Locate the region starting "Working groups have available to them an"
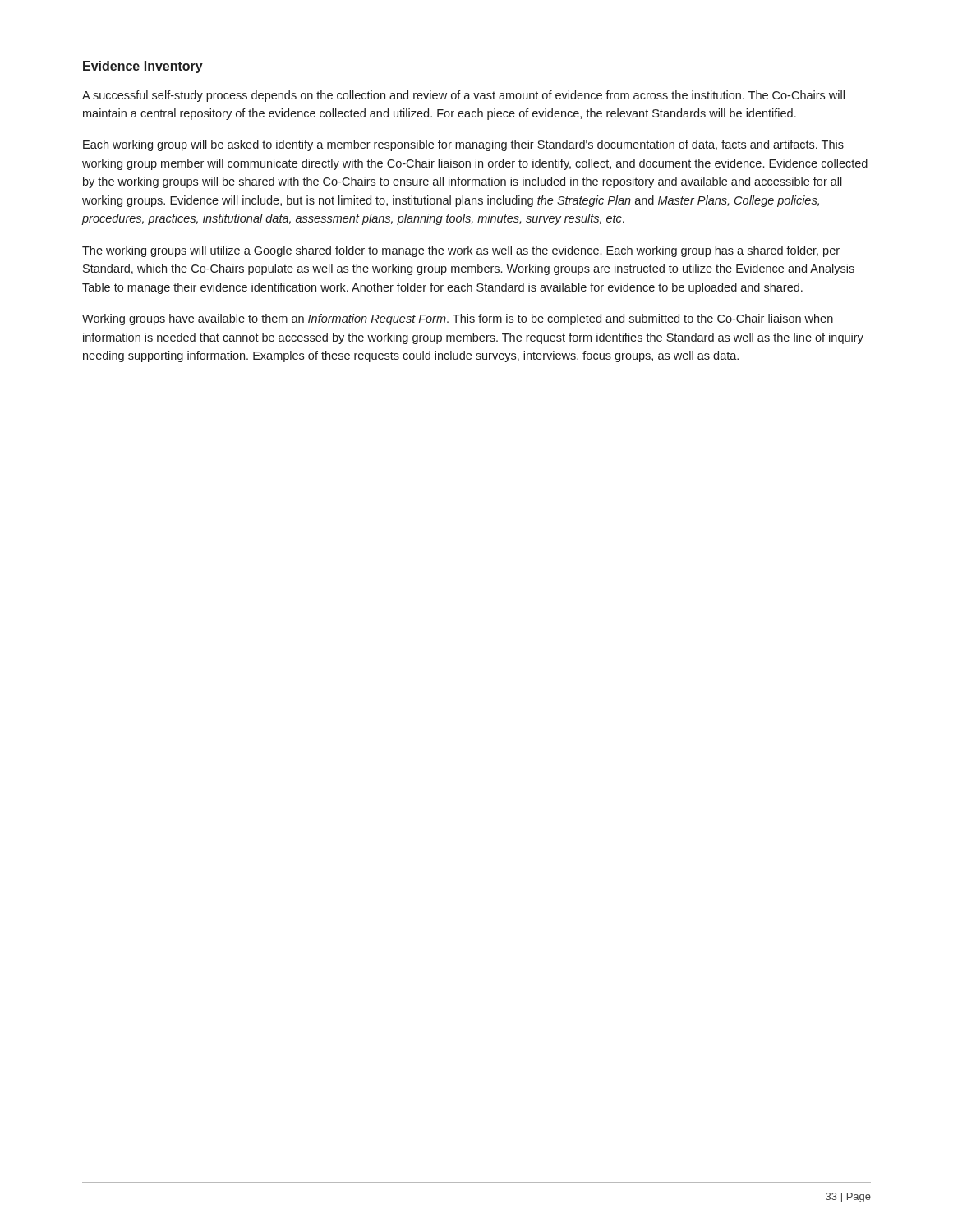Viewport: 953px width, 1232px height. coord(476,338)
